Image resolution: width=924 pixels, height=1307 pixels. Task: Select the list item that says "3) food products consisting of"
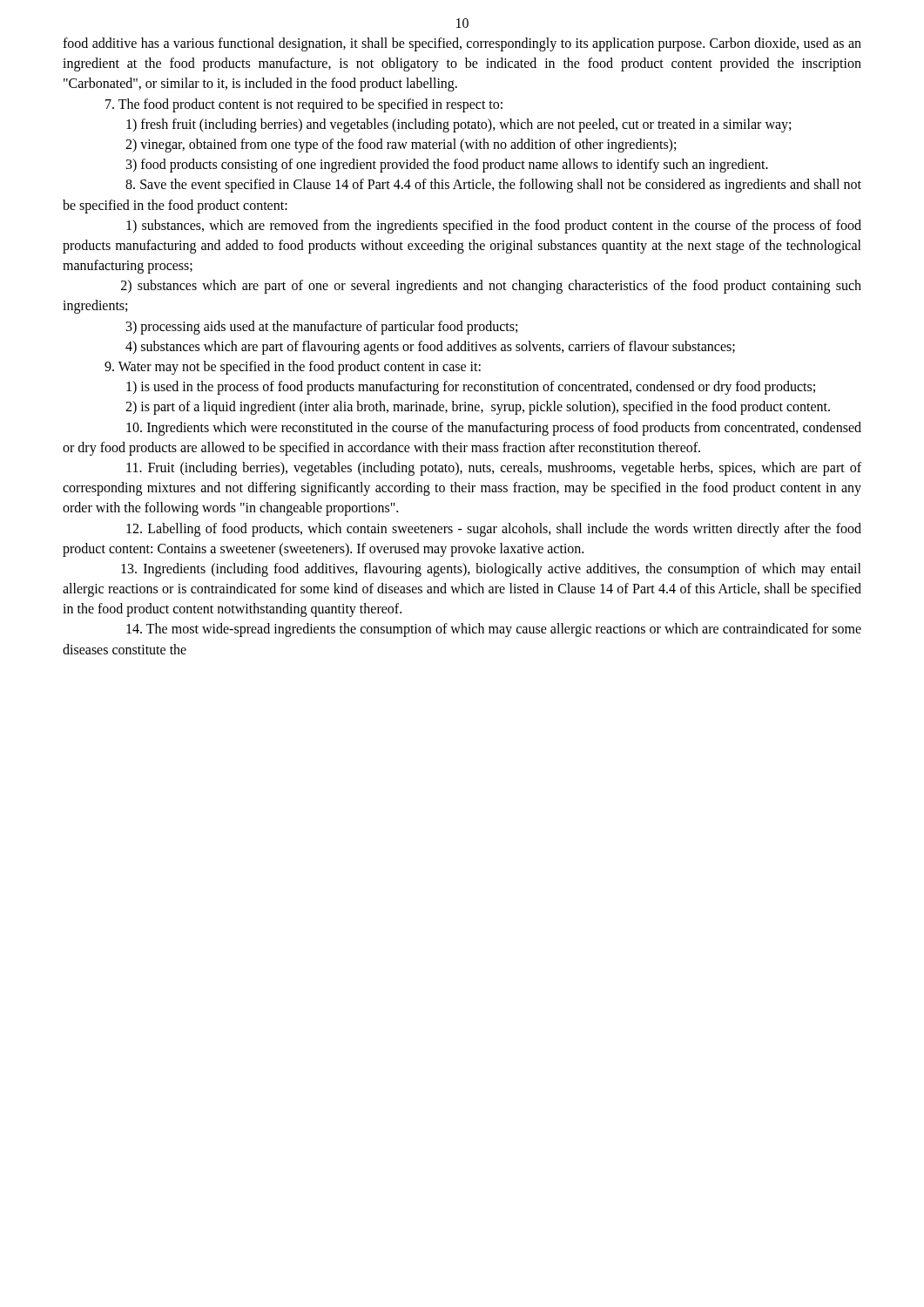(x=447, y=164)
